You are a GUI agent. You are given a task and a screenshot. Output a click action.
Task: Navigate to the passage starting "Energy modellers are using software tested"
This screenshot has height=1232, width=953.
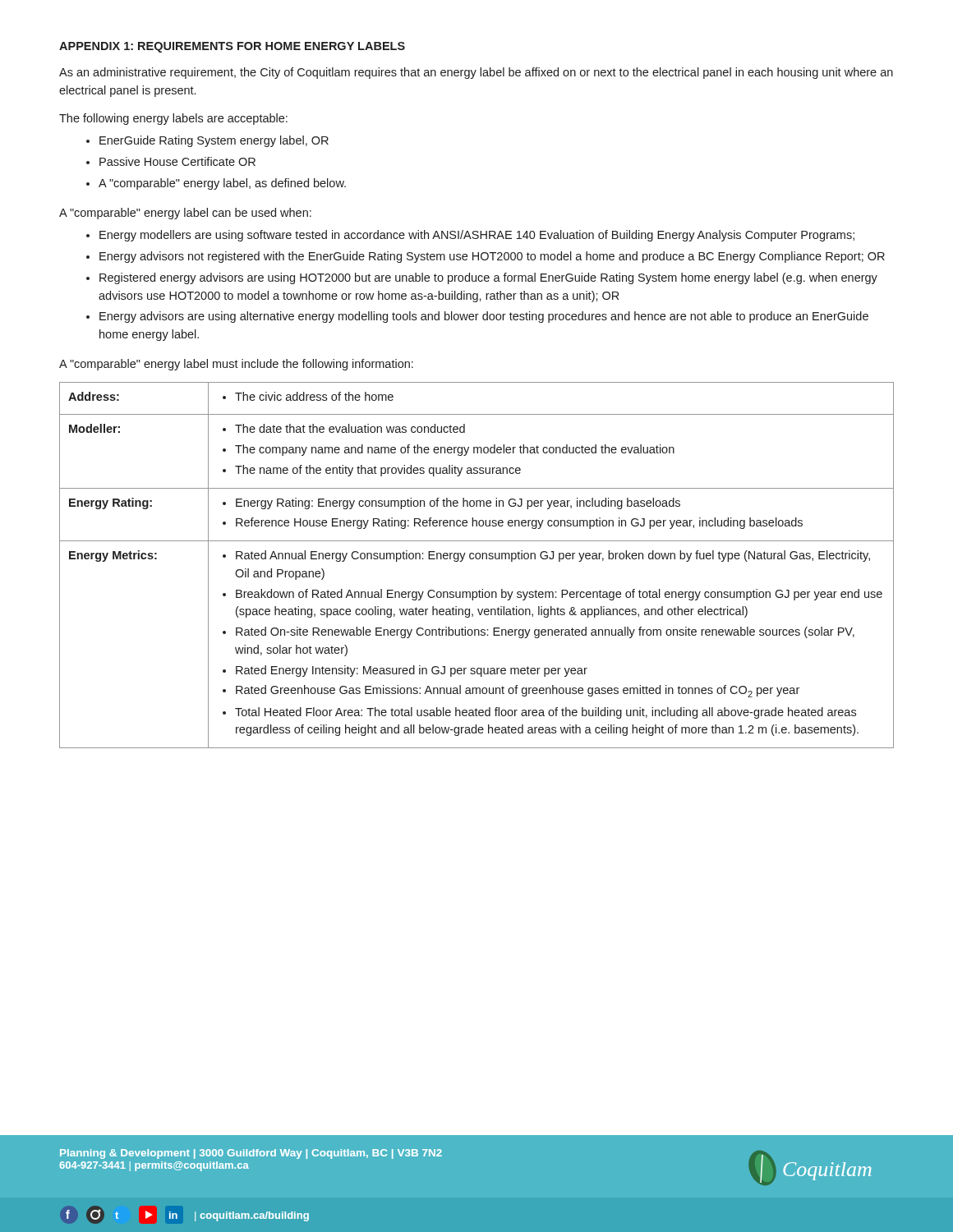click(x=477, y=235)
